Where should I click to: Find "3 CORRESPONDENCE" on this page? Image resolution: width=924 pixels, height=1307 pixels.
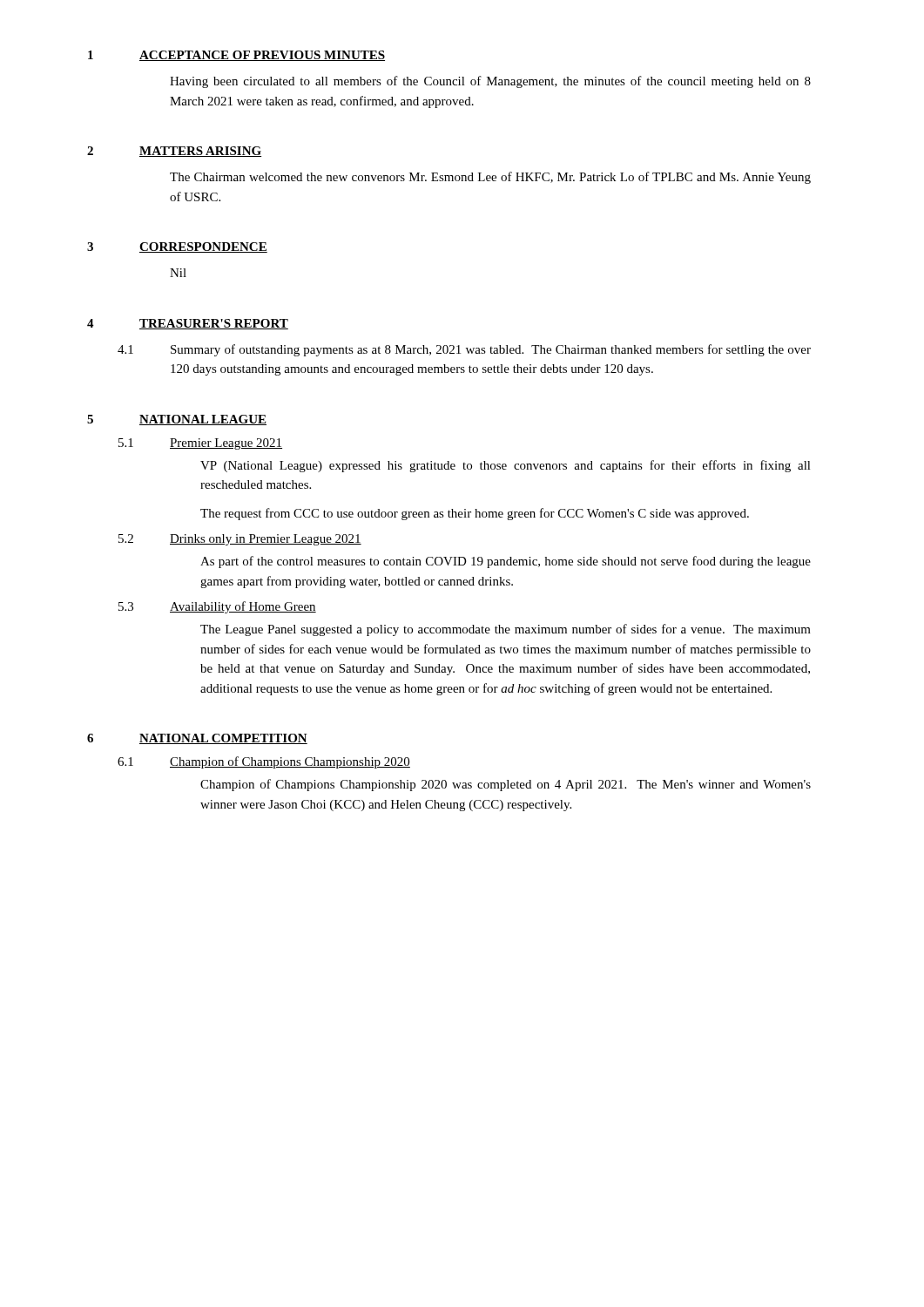click(177, 247)
